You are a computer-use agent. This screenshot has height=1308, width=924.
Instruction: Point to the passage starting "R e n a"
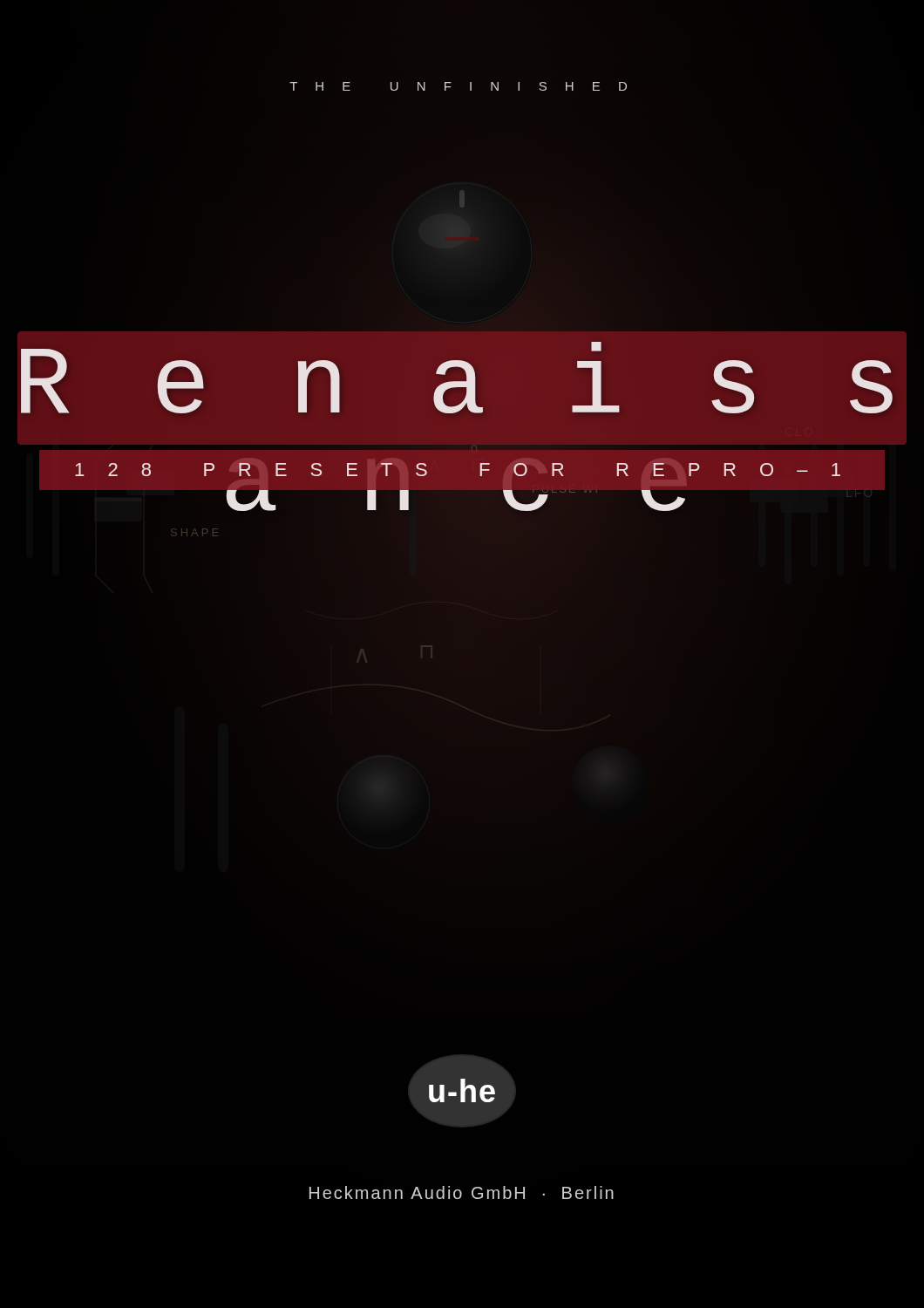pos(457,378)
